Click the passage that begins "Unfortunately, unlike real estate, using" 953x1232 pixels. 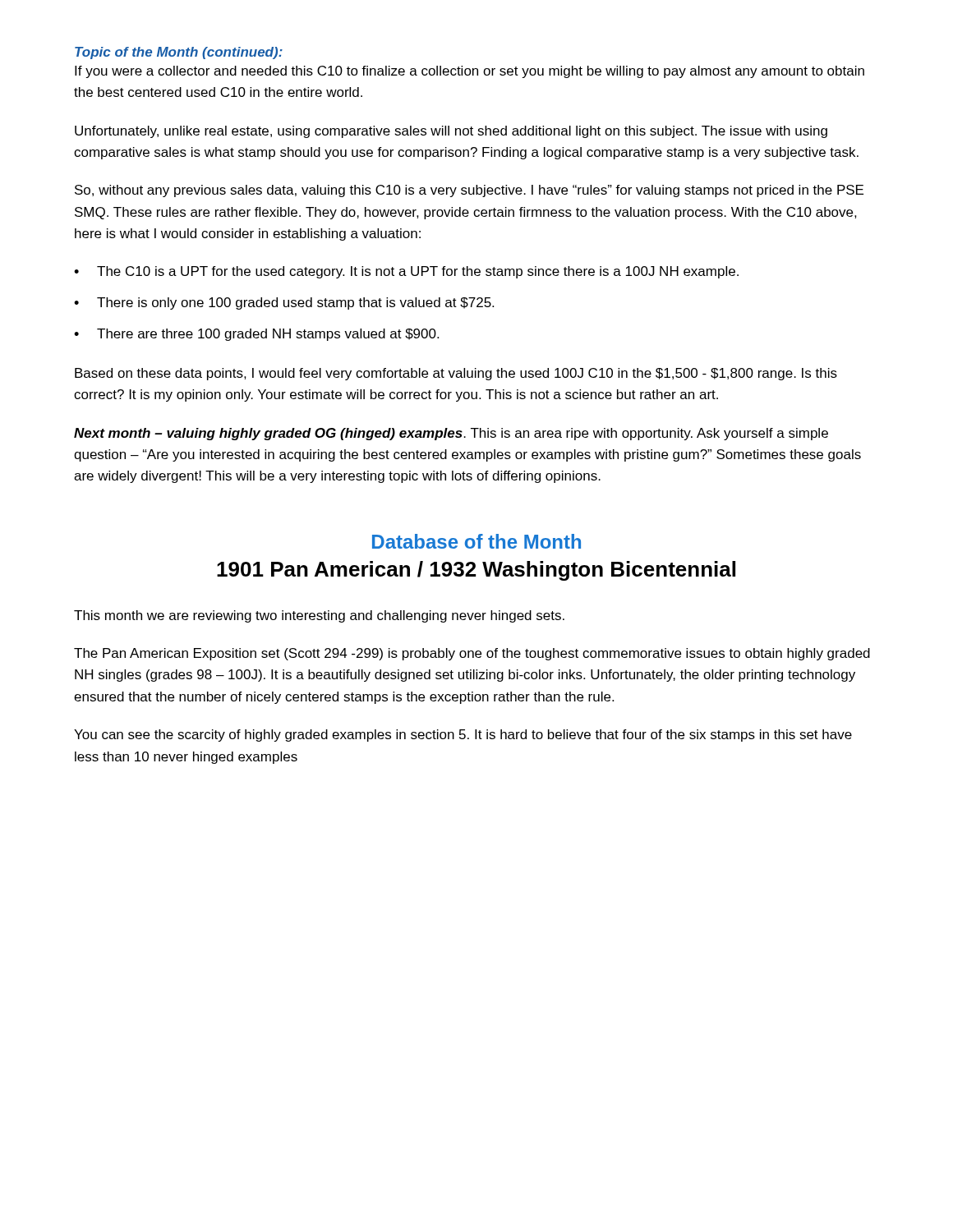tap(467, 142)
